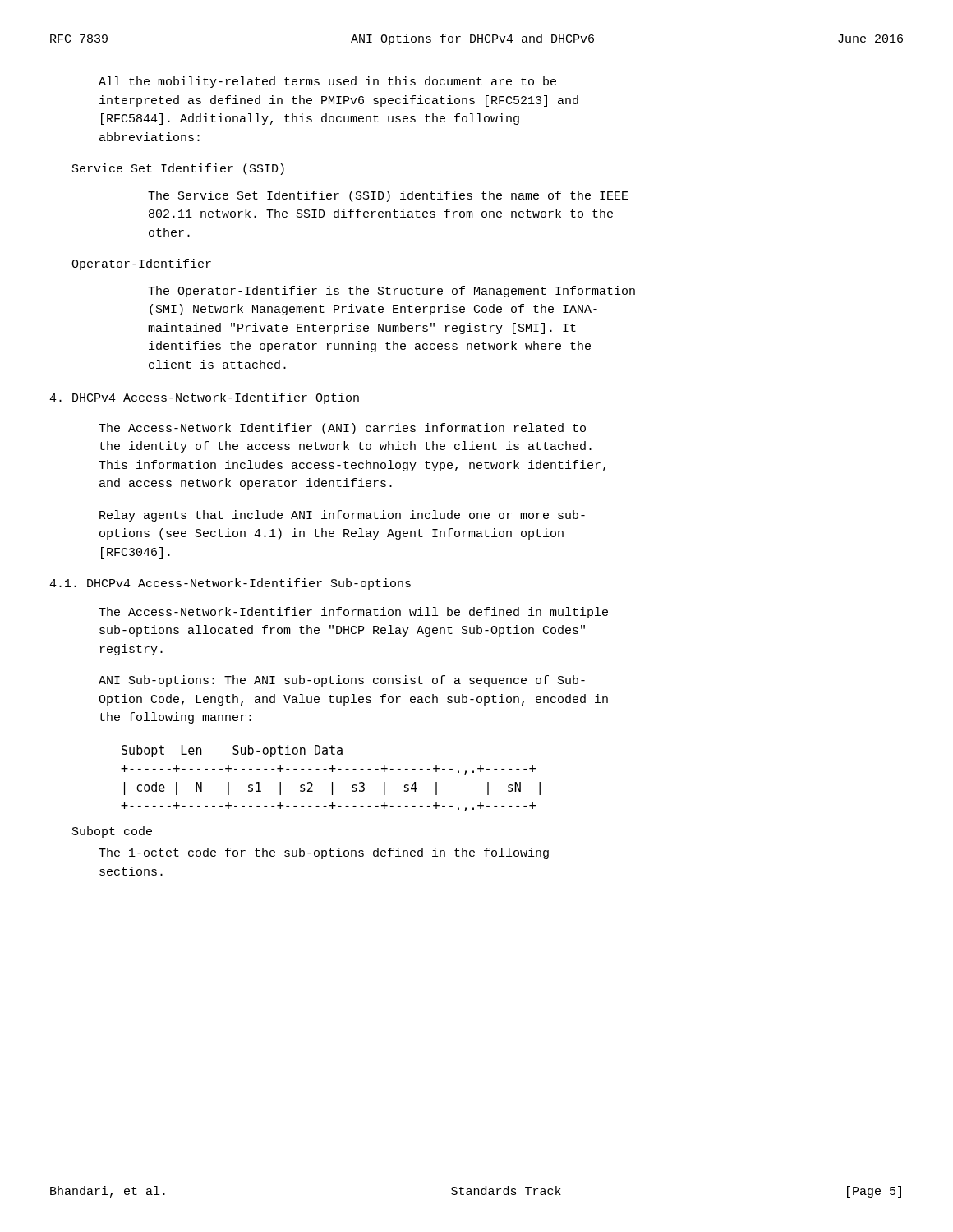Locate the passage starting "Subopt code"

101,832
